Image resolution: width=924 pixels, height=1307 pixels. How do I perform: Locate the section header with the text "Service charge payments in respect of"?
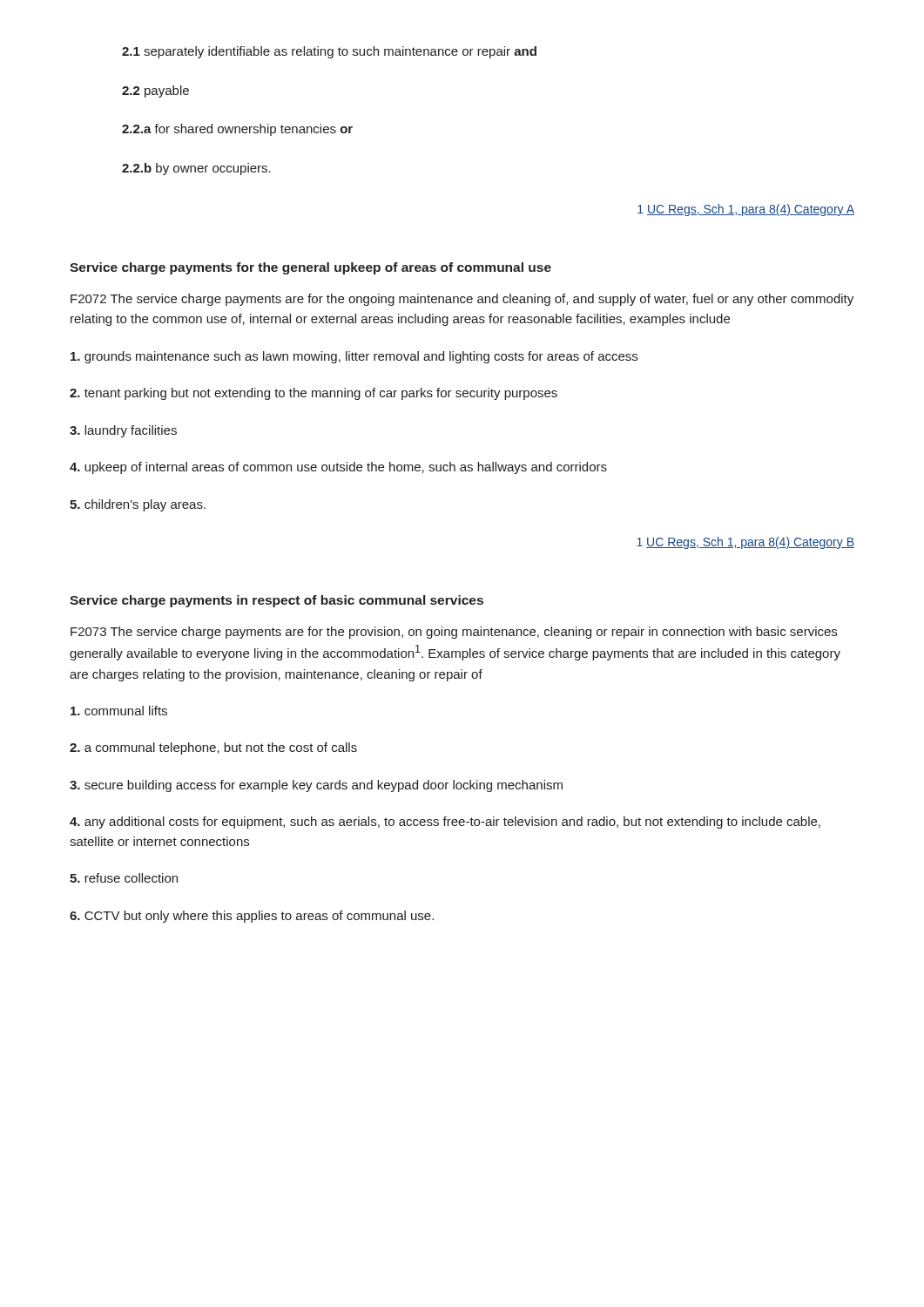point(462,600)
